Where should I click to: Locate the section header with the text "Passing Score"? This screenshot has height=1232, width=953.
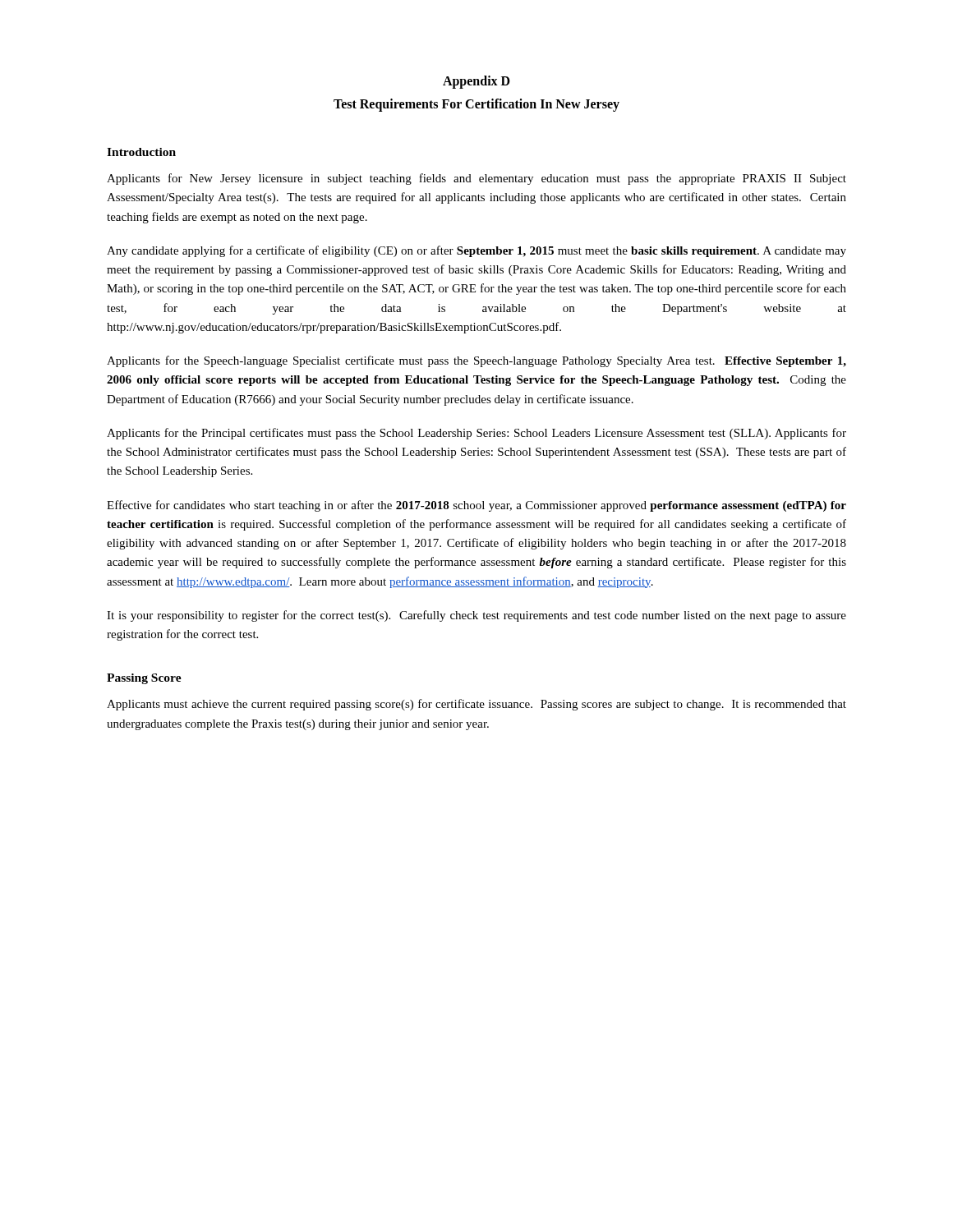[x=144, y=677]
